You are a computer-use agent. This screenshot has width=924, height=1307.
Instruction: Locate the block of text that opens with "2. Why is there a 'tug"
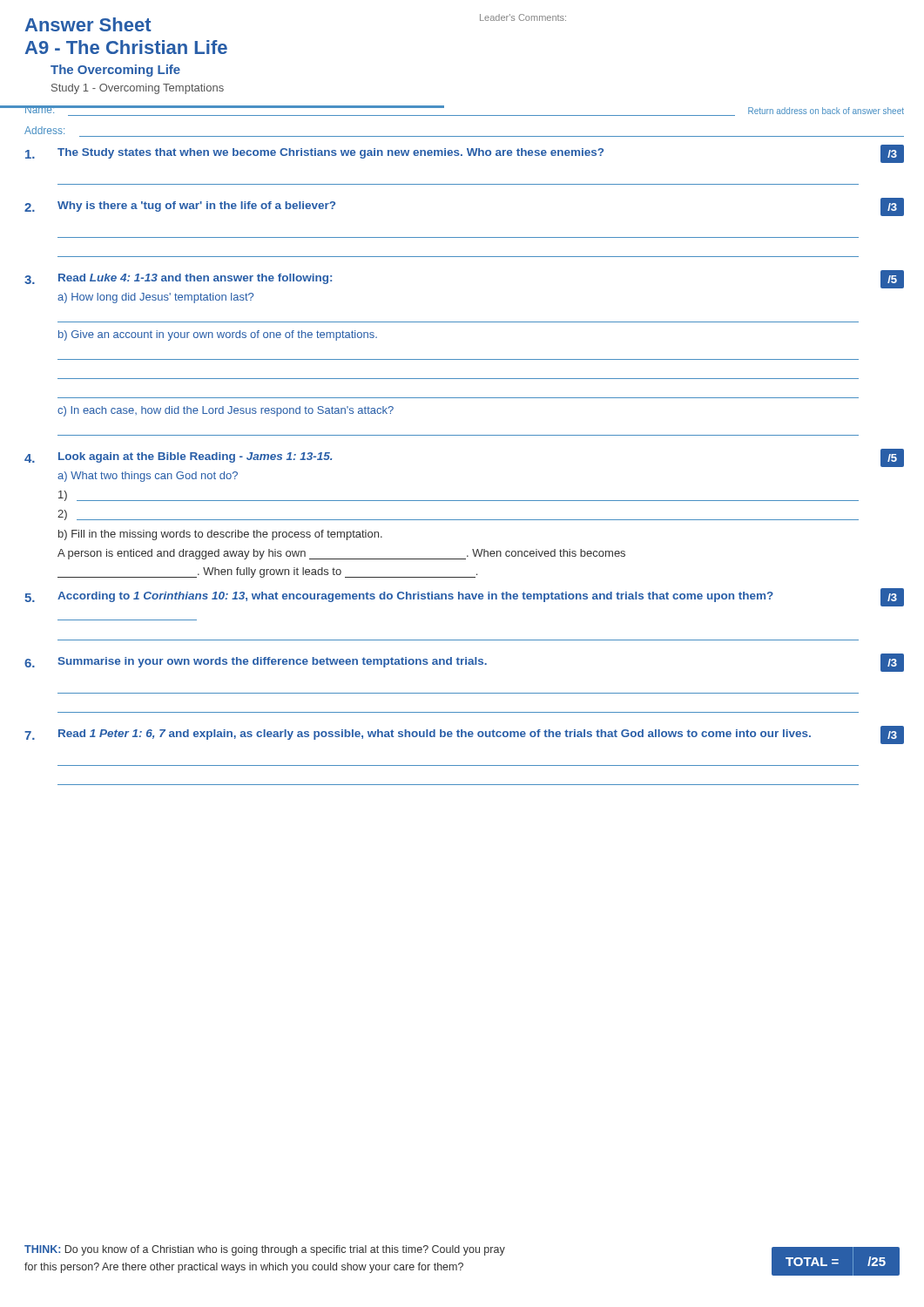click(464, 229)
